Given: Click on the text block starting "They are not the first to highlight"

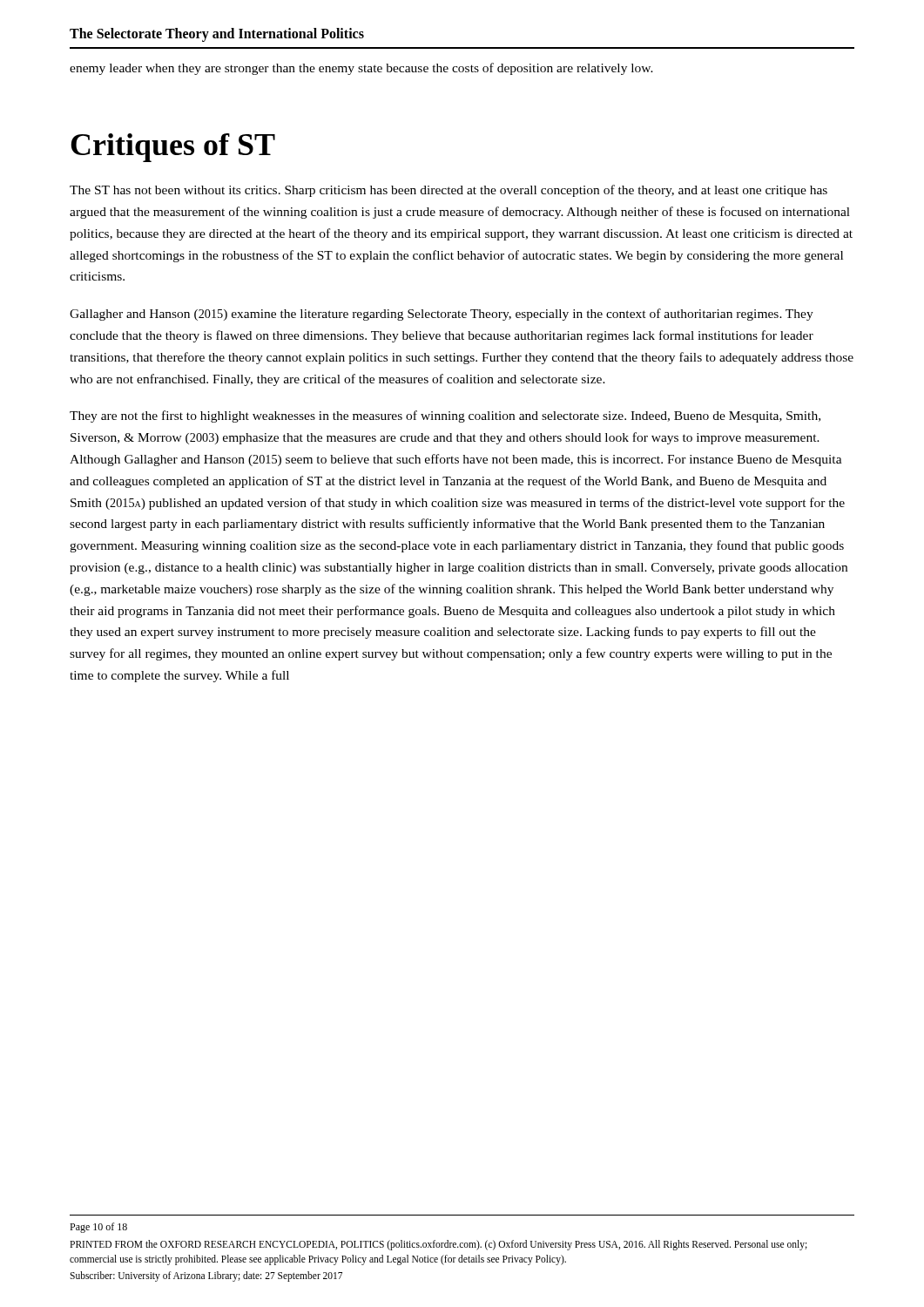Looking at the screenshot, I should click(459, 545).
